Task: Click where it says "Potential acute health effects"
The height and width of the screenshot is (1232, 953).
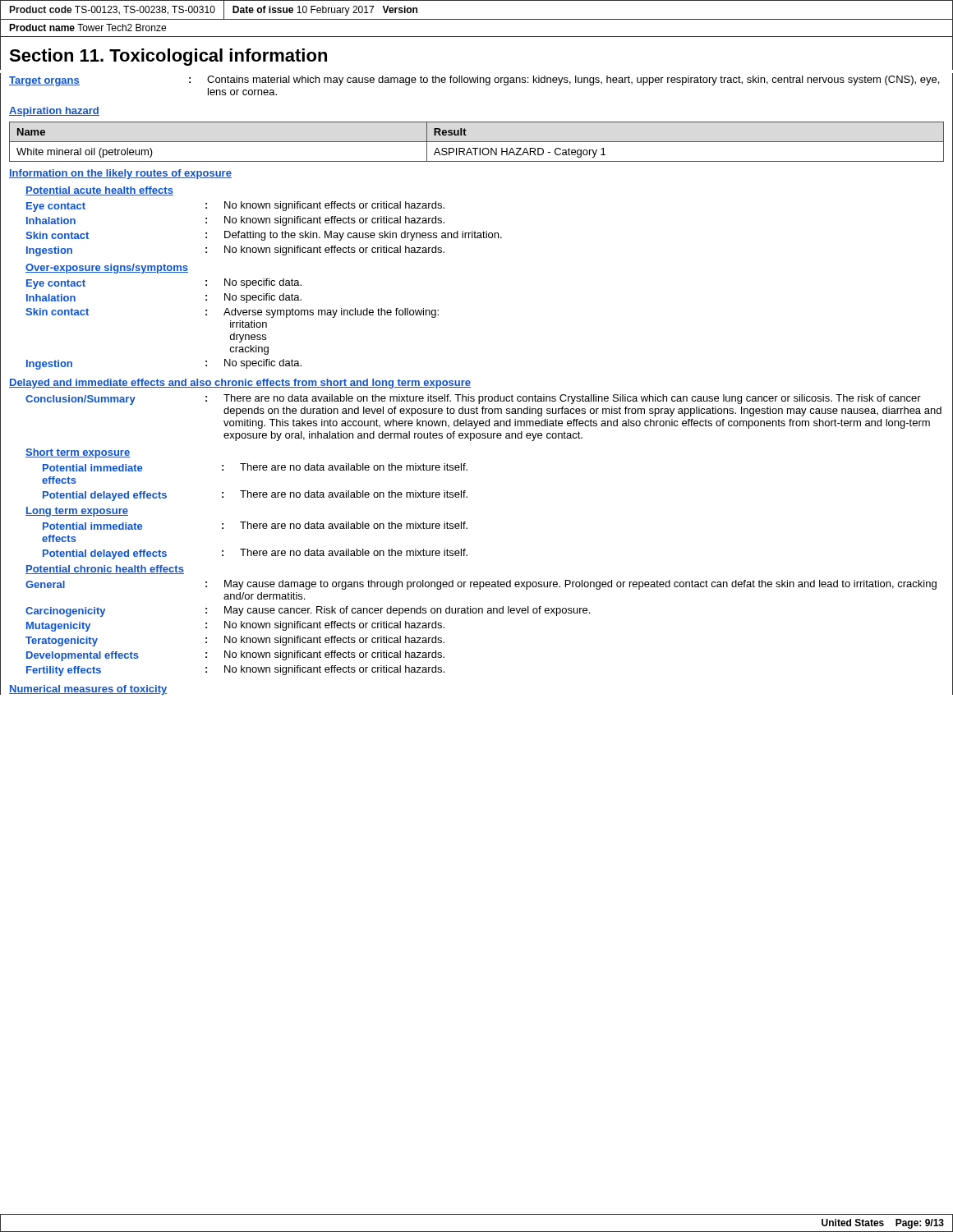Action: (x=99, y=190)
